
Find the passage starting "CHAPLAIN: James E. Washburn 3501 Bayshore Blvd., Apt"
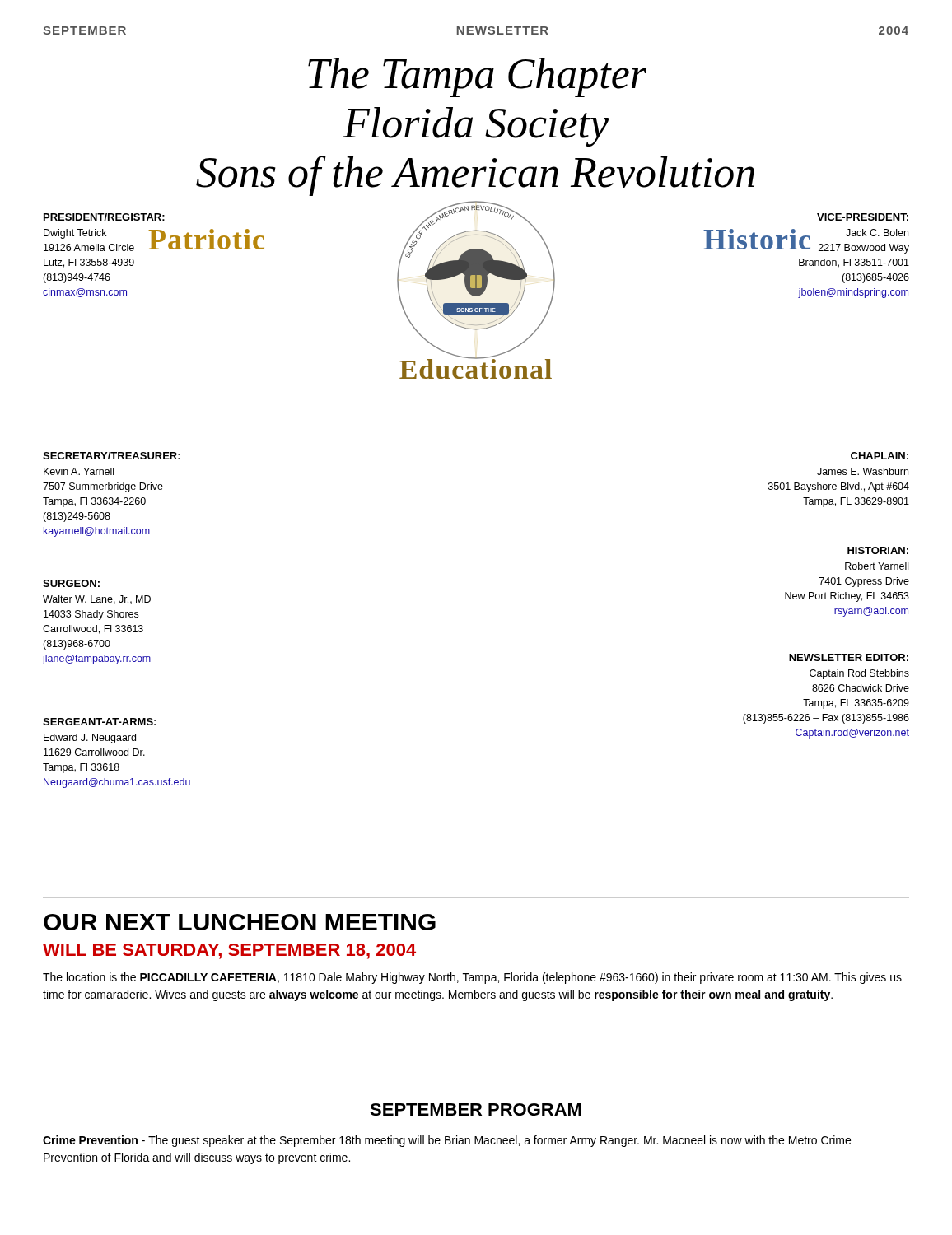(838, 478)
